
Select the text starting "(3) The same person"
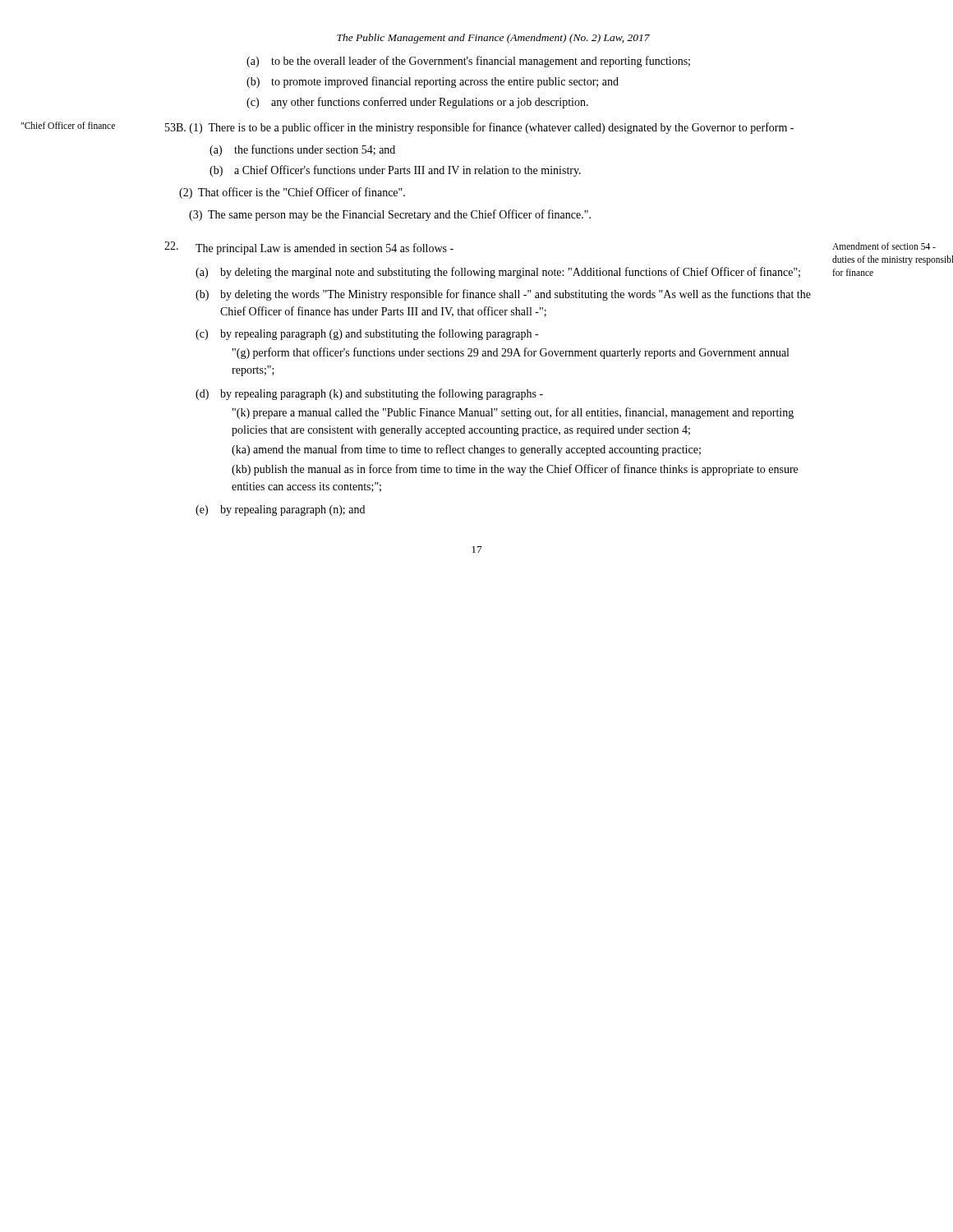click(390, 215)
